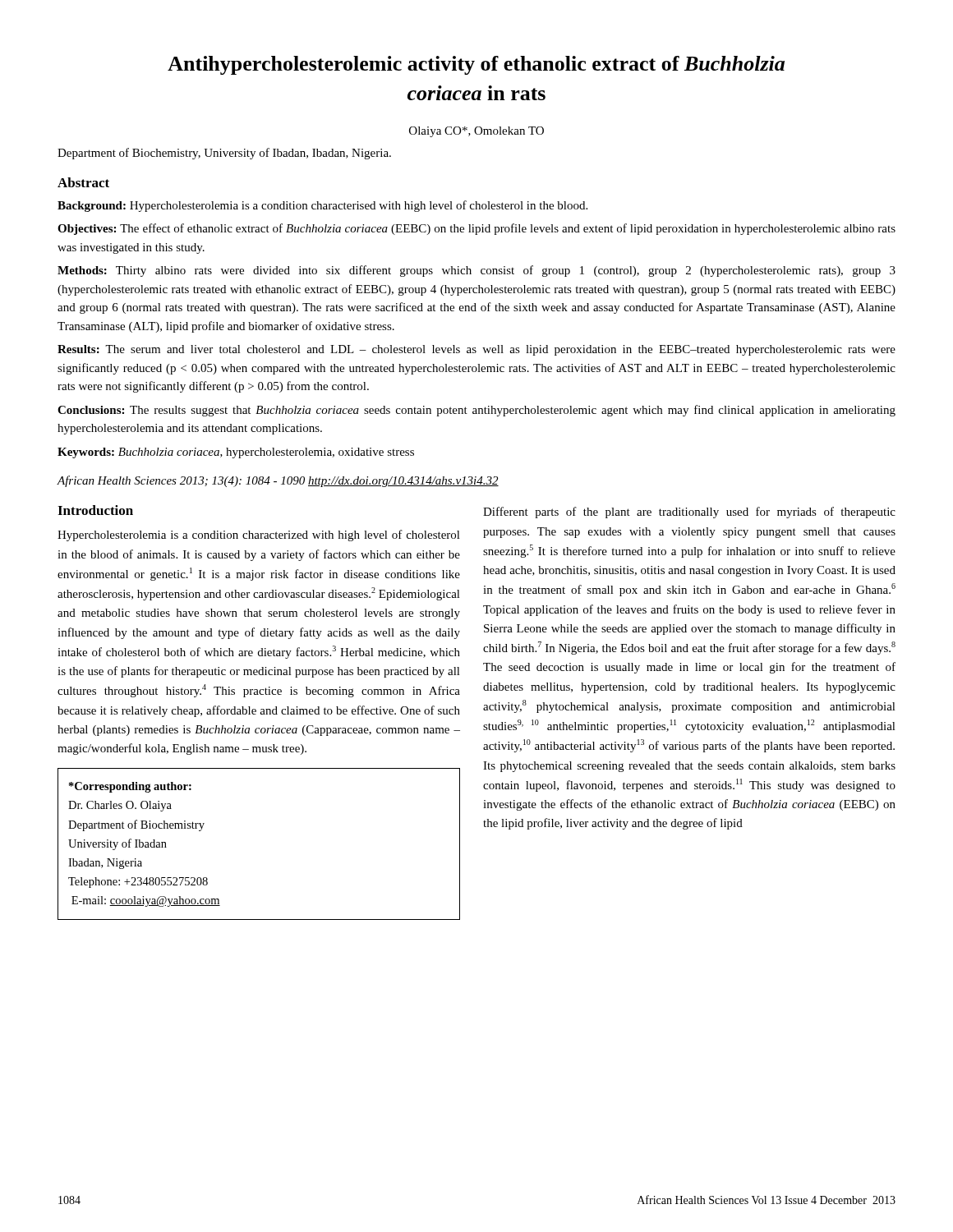Click the passage that begins "Different parts of"
Viewport: 953px width, 1232px height.
(689, 668)
